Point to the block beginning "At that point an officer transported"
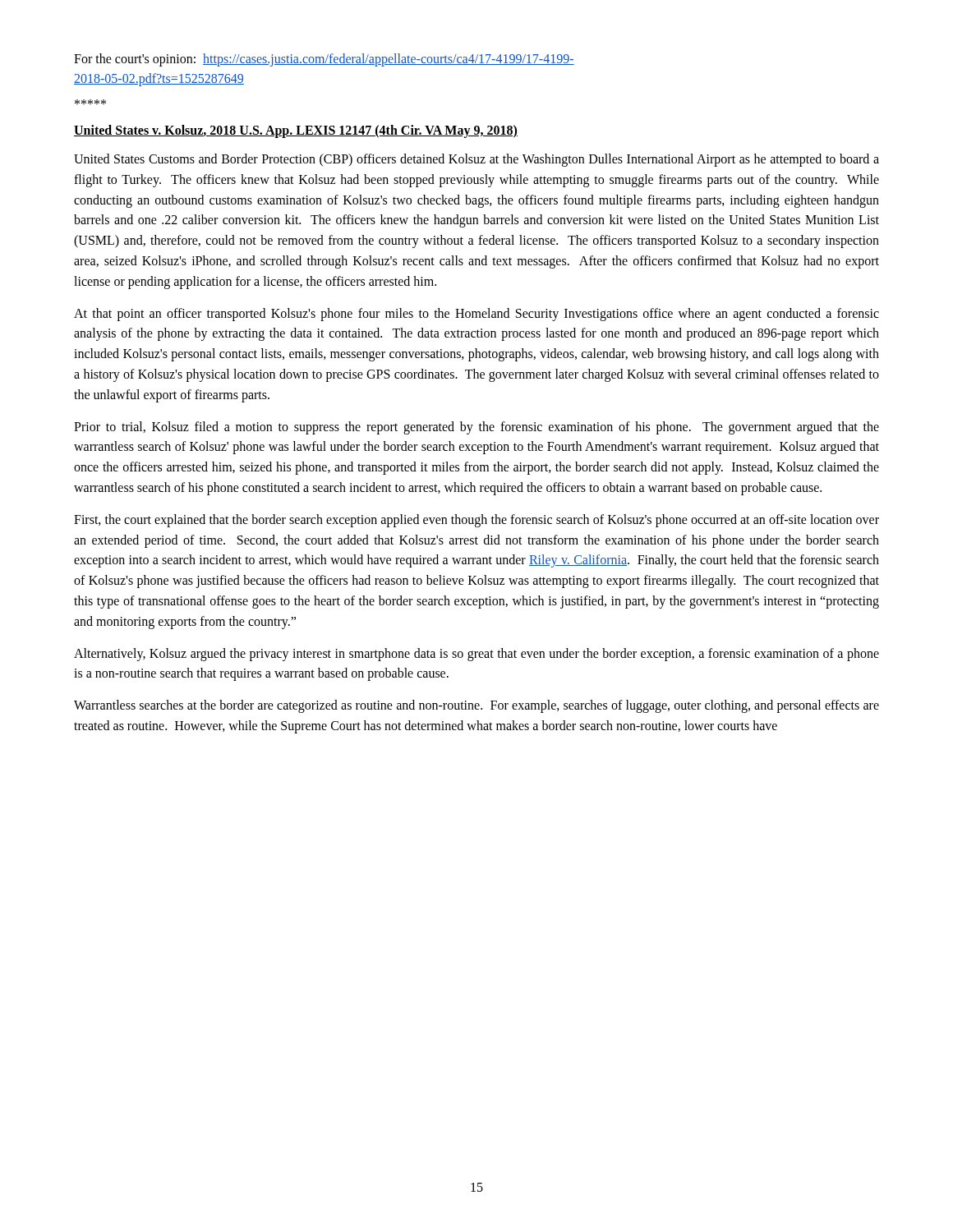This screenshot has width=953, height=1232. [476, 354]
